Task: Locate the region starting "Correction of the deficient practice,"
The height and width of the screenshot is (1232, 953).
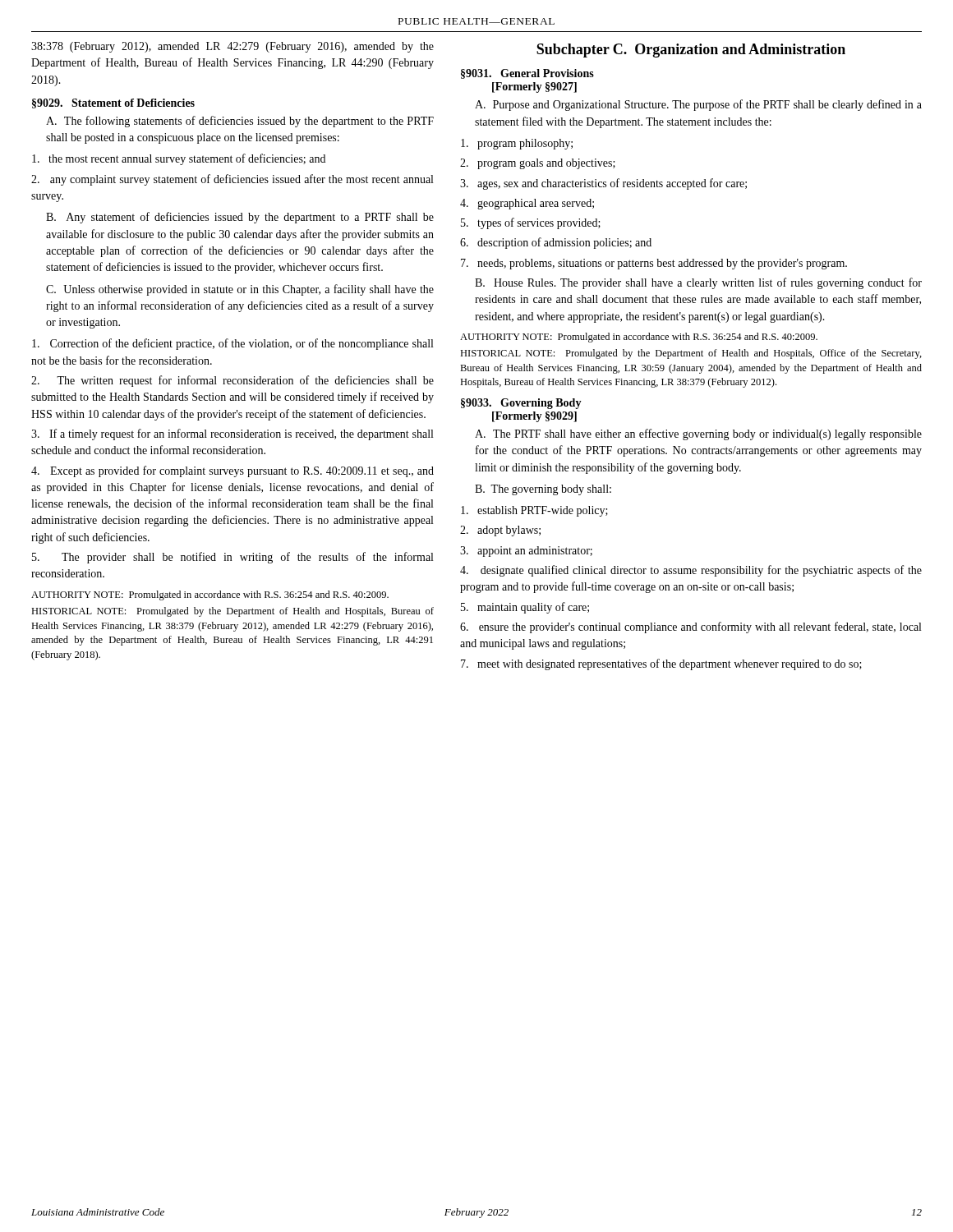Action: [x=233, y=352]
